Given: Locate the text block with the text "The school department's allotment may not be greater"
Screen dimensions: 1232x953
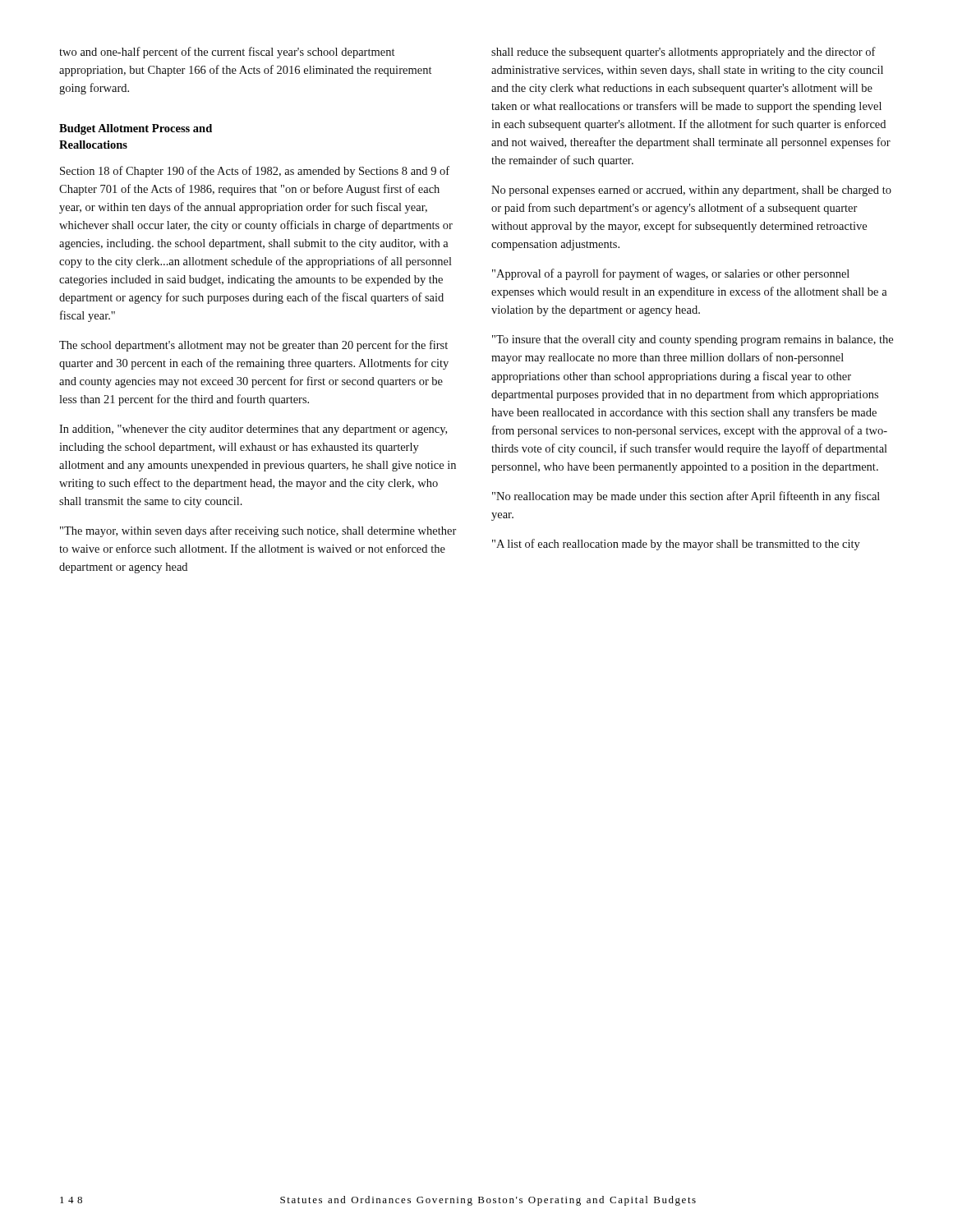Looking at the screenshot, I should coord(254,372).
